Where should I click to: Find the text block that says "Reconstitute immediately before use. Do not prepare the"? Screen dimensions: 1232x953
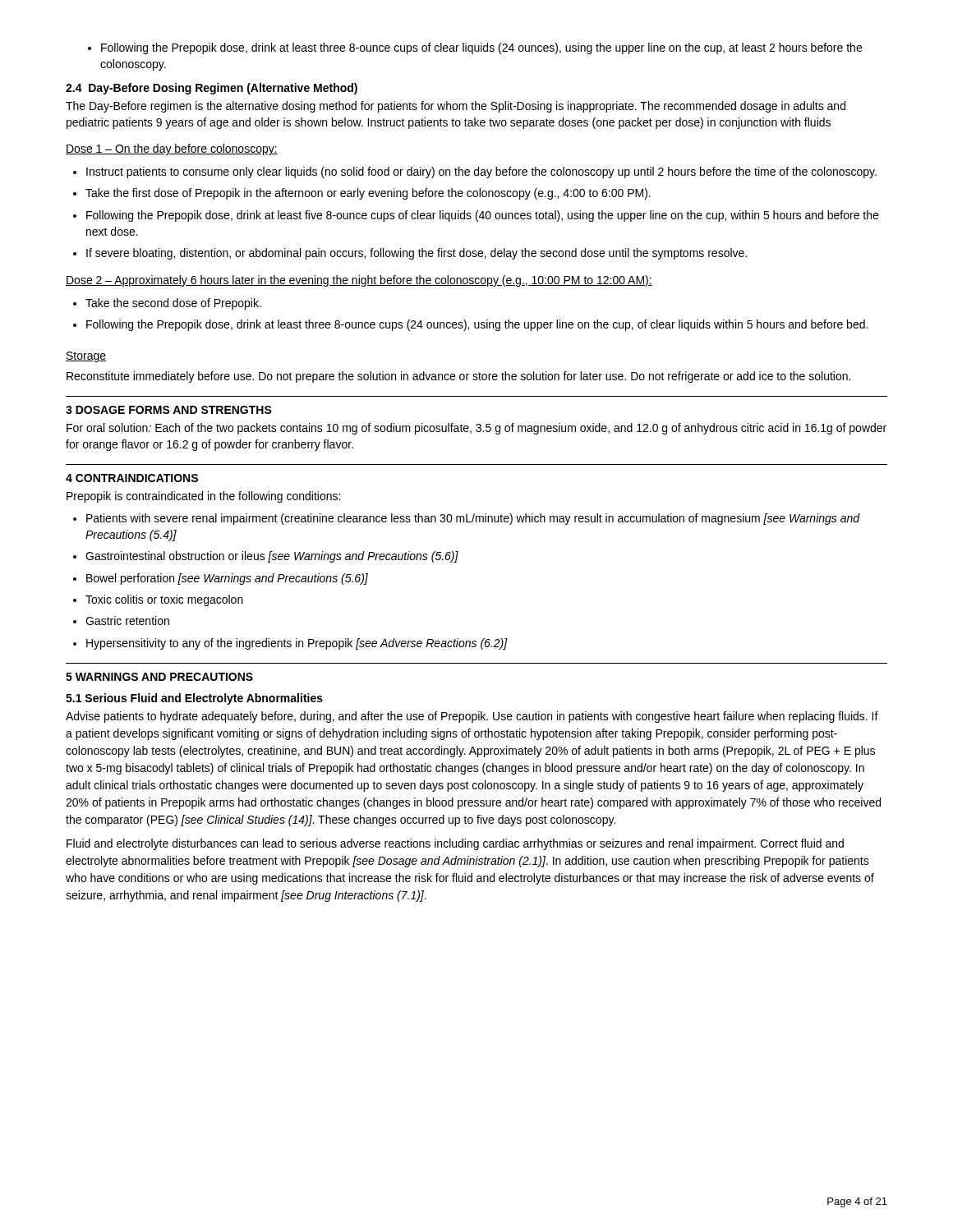pyautogui.click(x=476, y=376)
